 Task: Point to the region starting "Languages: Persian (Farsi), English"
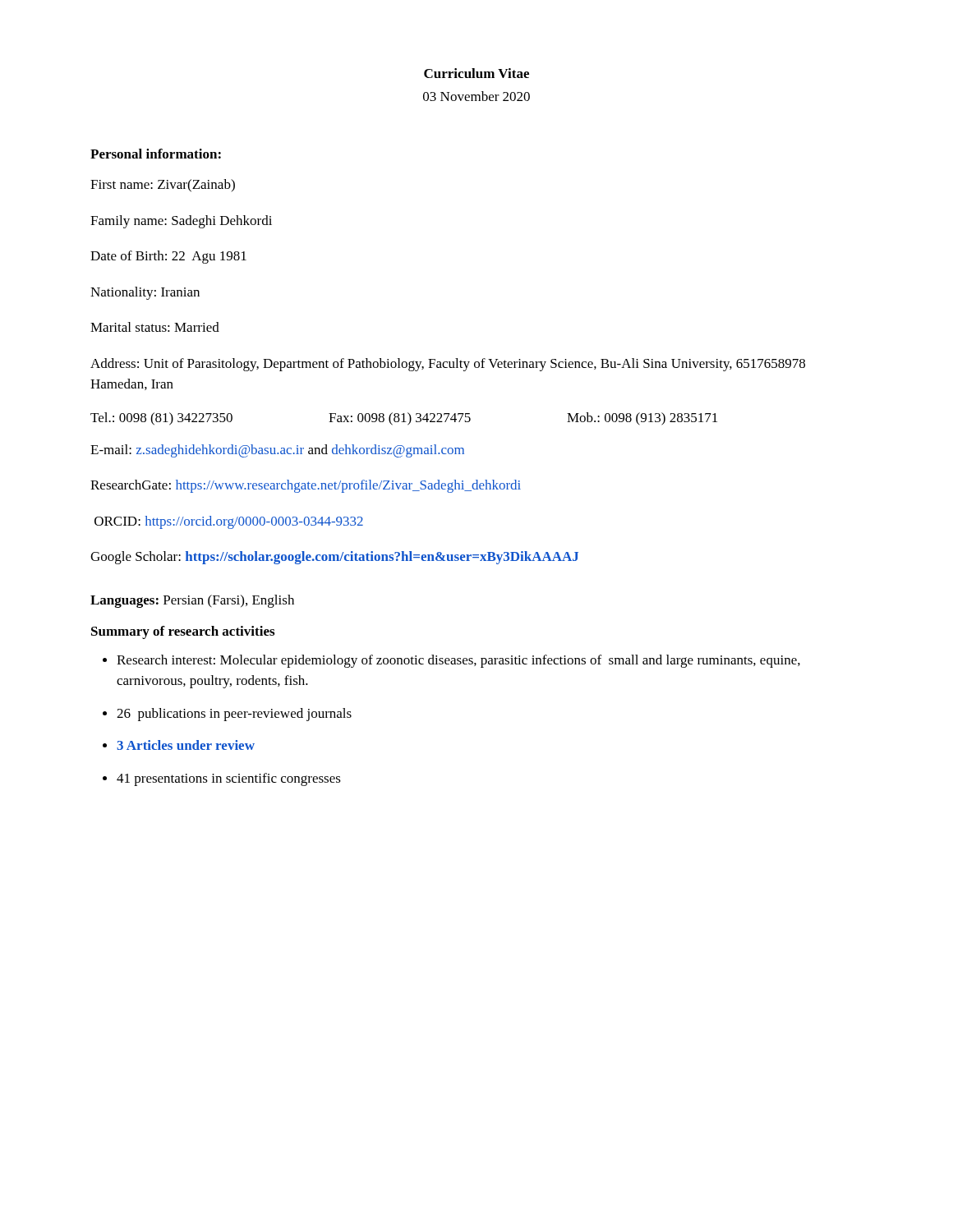pyautogui.click(x=192, y=600)
